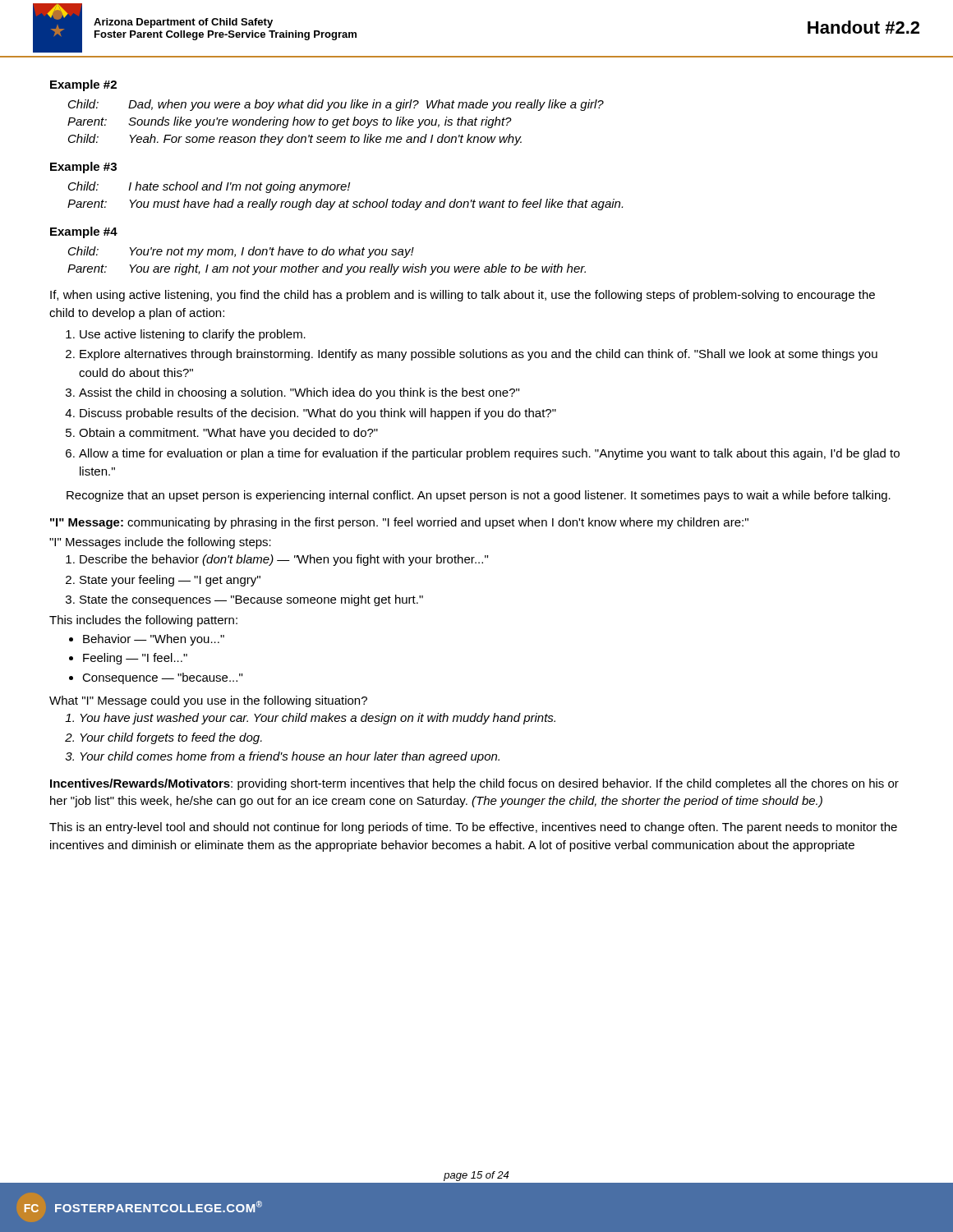Screen dimensions: 1232x953
Task: Click on the passage starting "Child: Dad, when you"
Action: pos(335,121)
